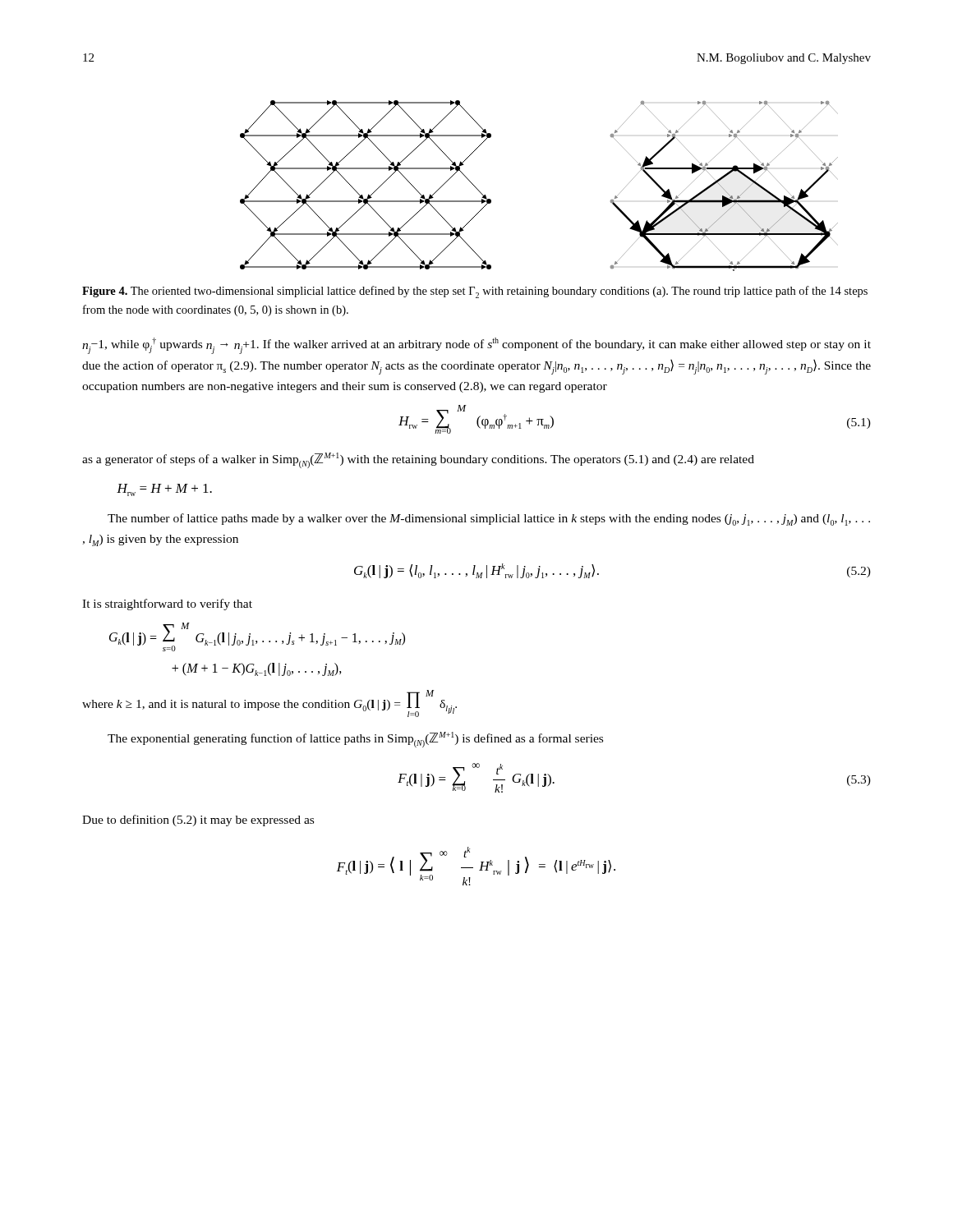Select the element starting "where k ≥ 1, and"

point(270,705)
